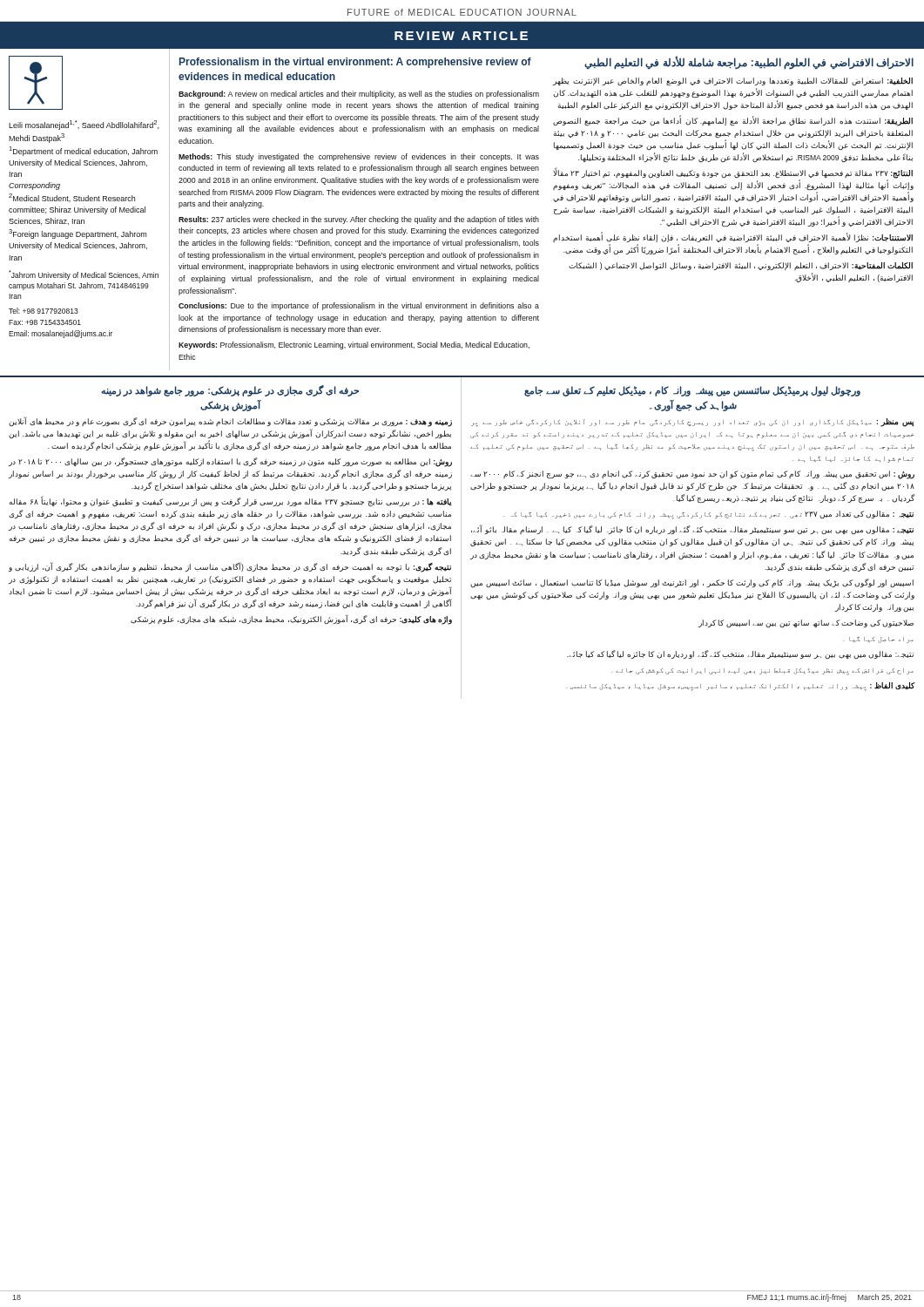The image size is (924, 1307).
Task: Point to the block starting "Conclusions: Due to the importance of professionalism"
Action: [359, 318]
